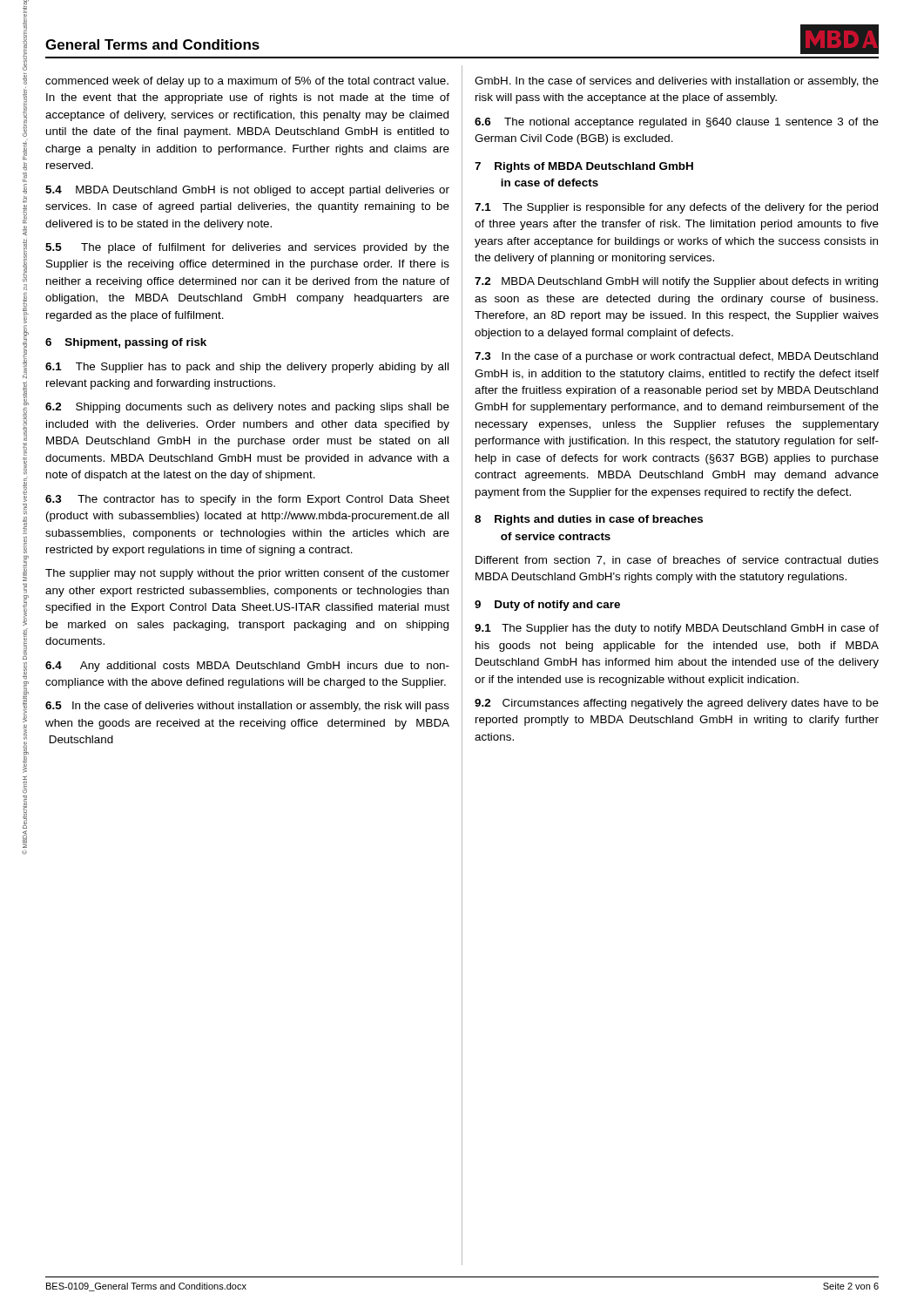Find the text block that says "3 In the case of a purchase"
This screenshot has height=1307, width=924.
point(677,424)
